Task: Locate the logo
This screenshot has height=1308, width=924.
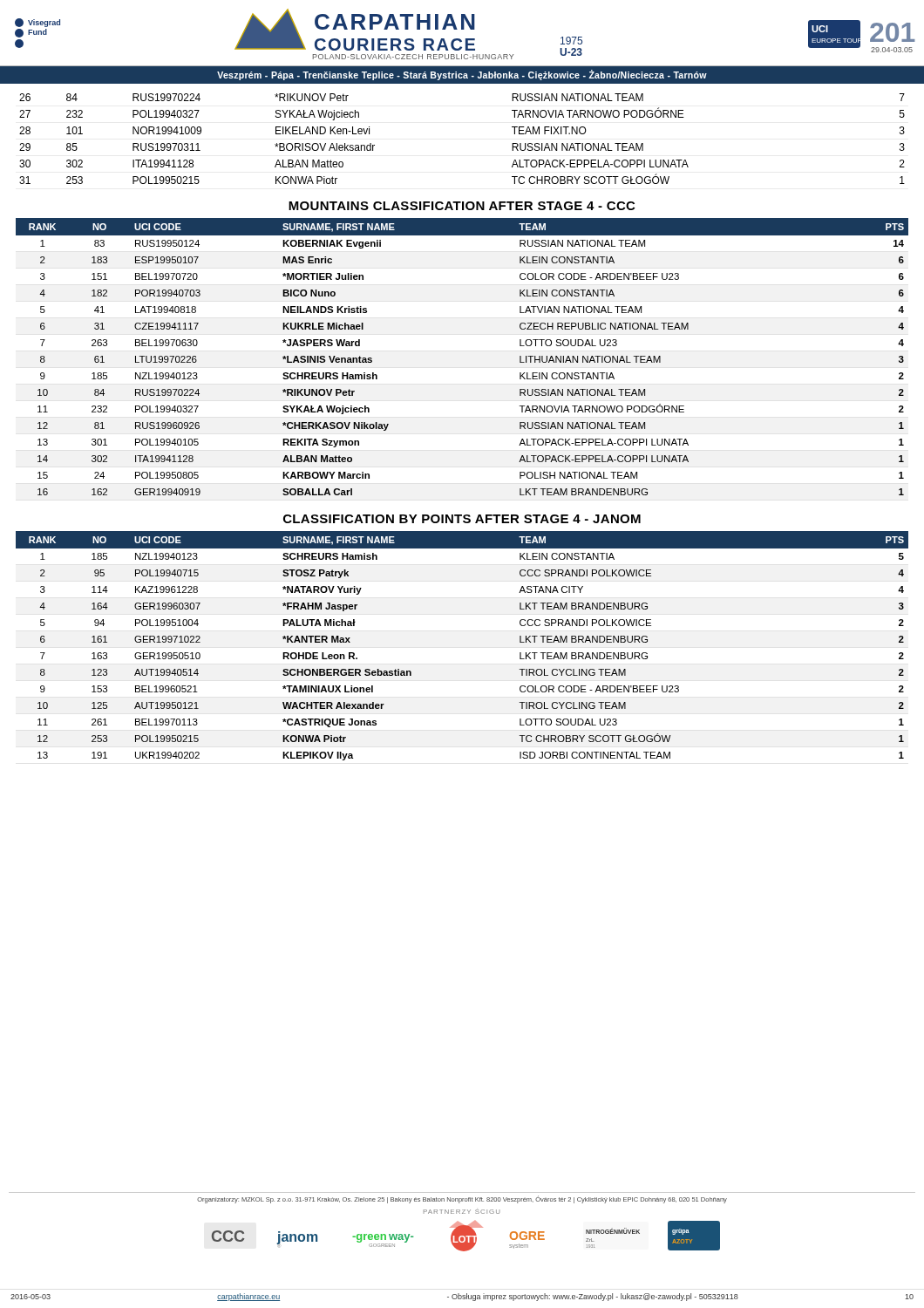Action: 462,1236
